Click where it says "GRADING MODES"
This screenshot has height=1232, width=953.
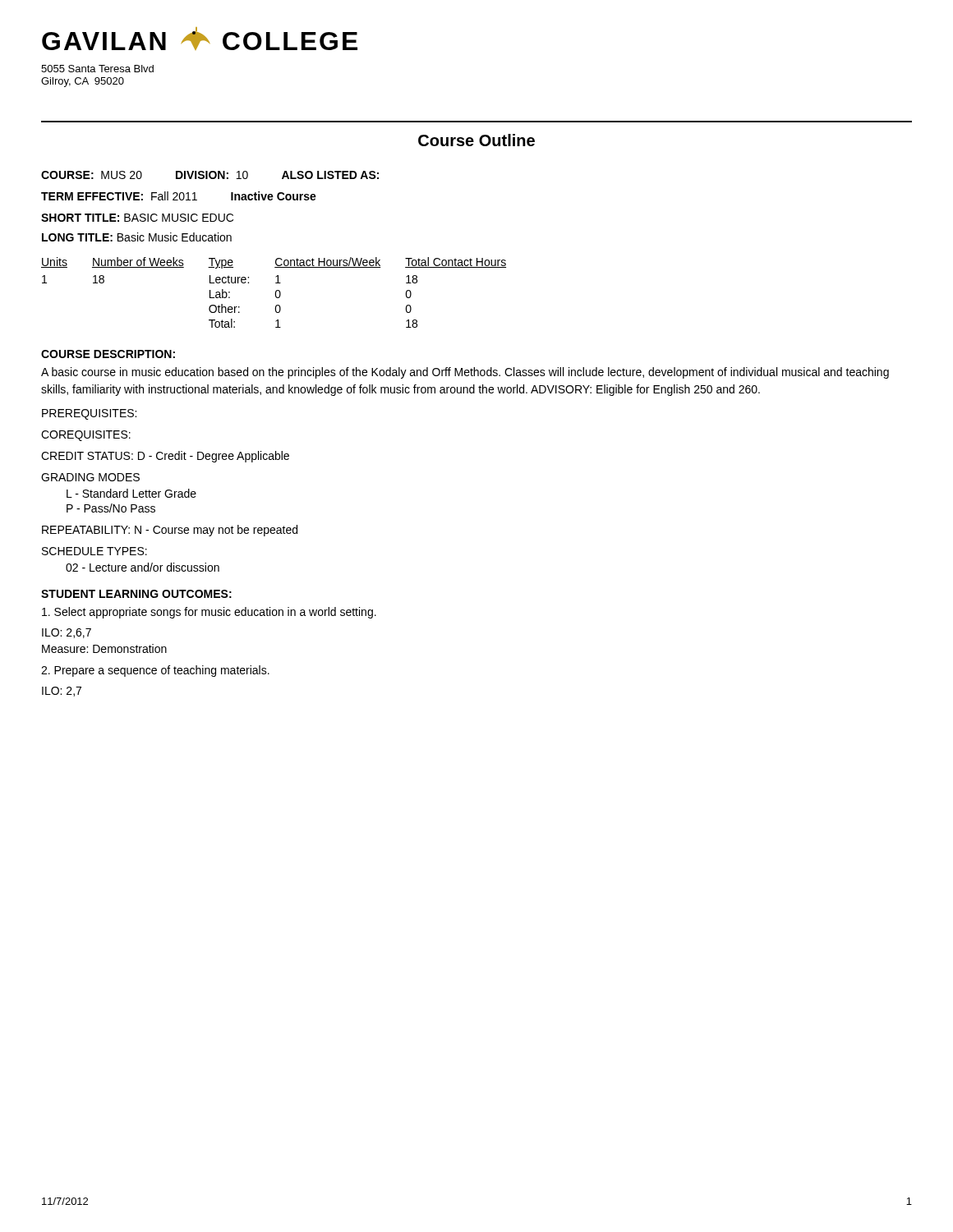point(91,477)
